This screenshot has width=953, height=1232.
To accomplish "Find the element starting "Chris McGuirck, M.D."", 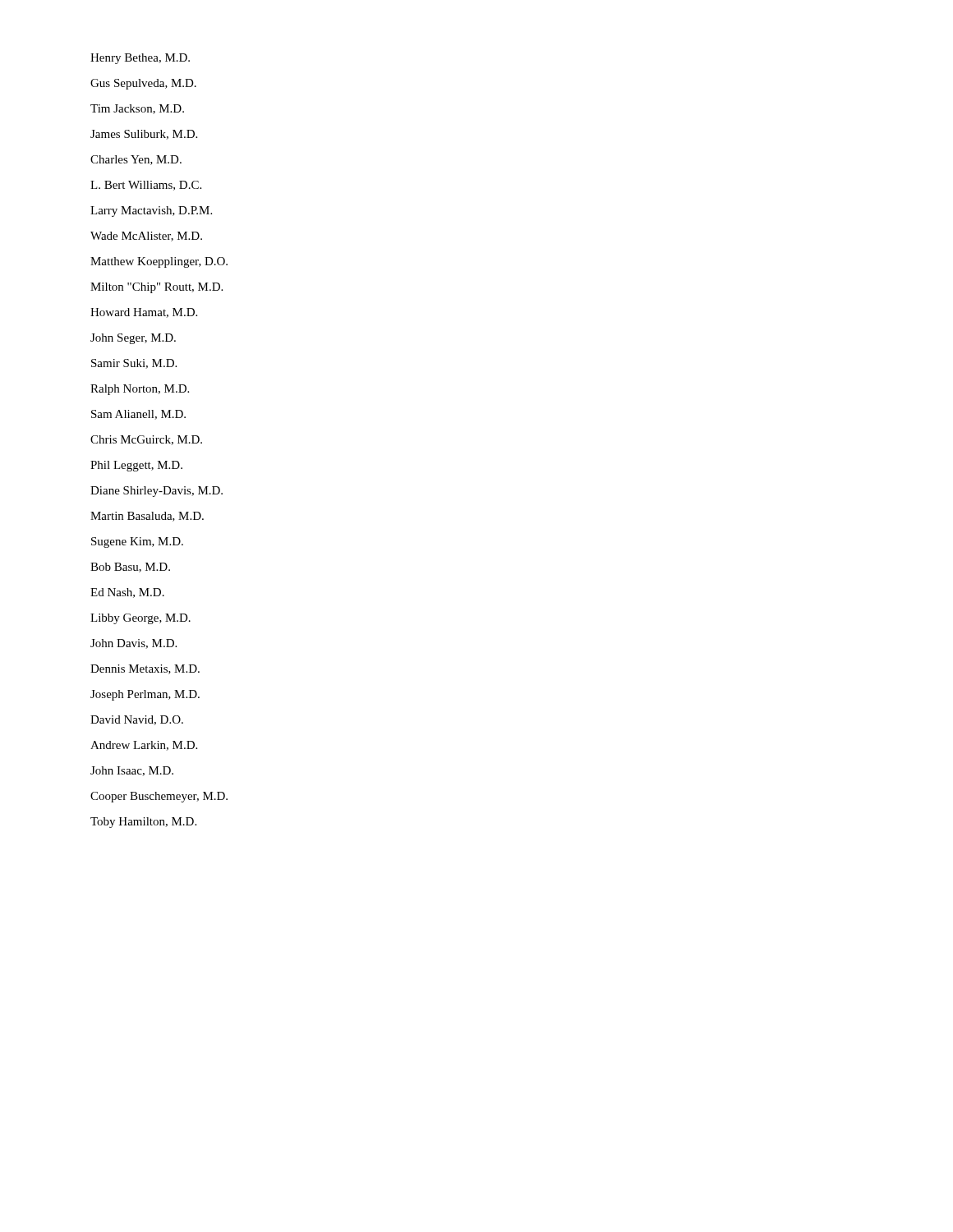I will click(x=147, y=439).
